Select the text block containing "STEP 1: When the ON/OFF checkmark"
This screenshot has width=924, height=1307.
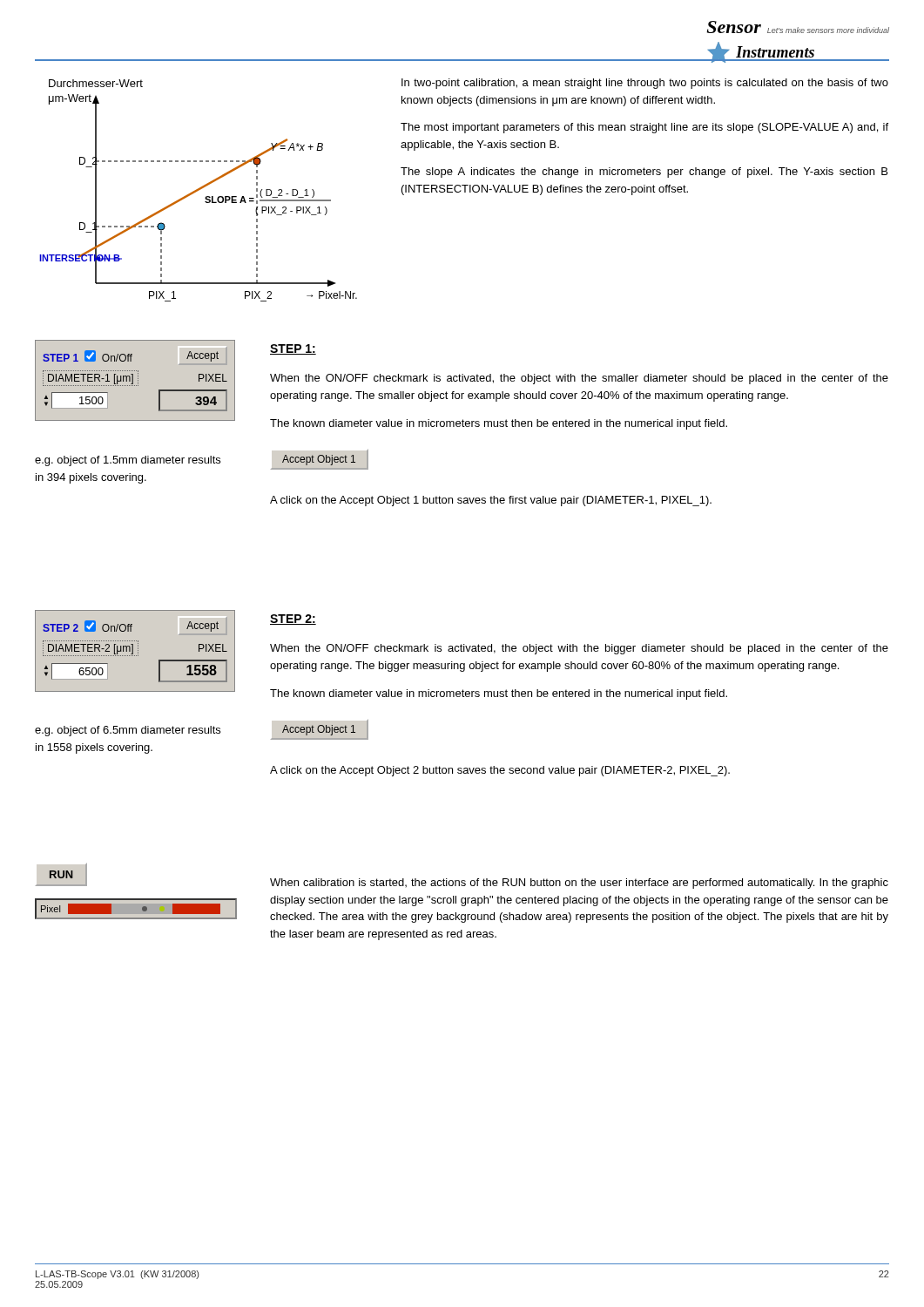click(579, 424)
